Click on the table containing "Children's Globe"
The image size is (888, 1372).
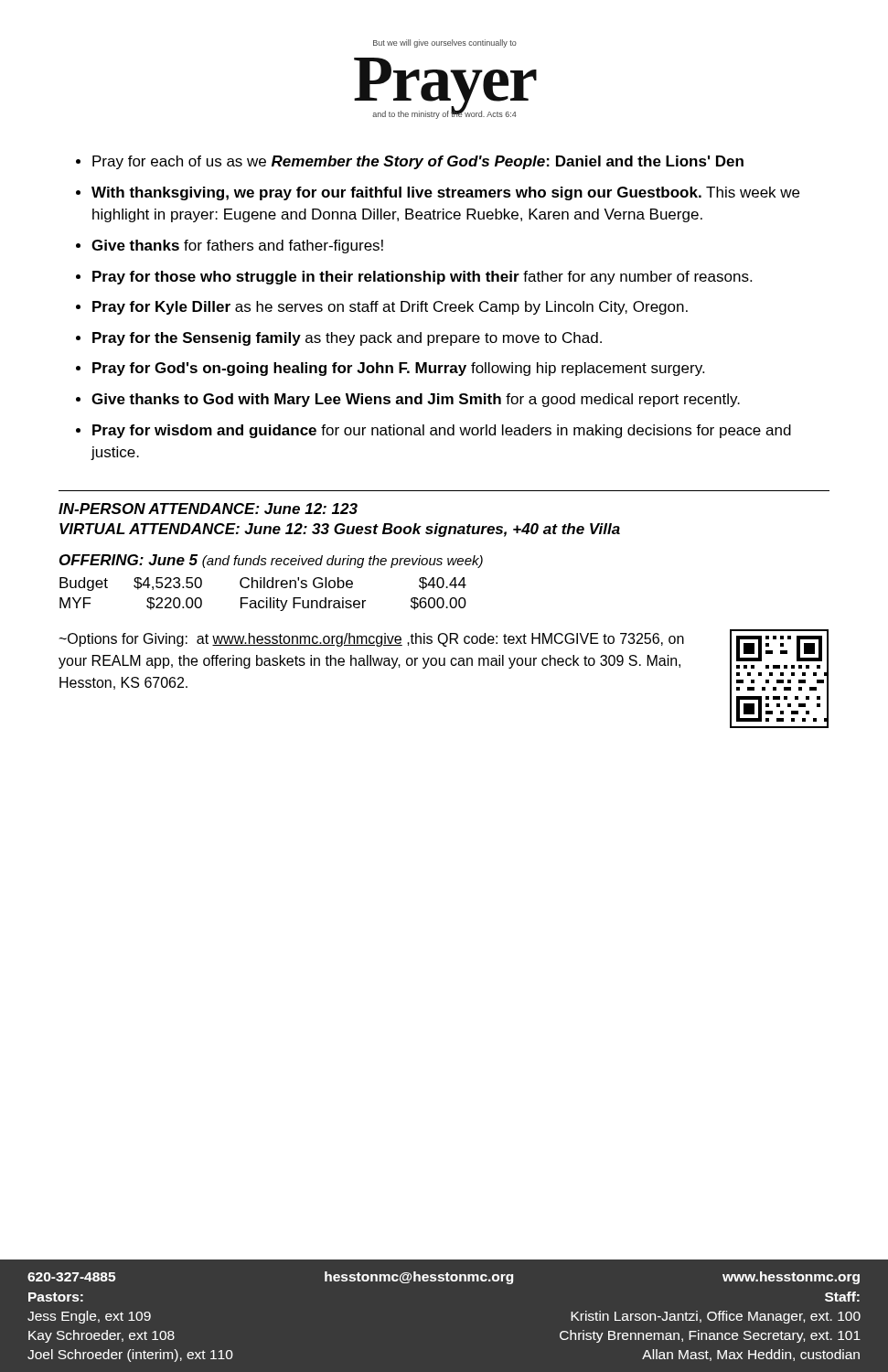(444, 594)
